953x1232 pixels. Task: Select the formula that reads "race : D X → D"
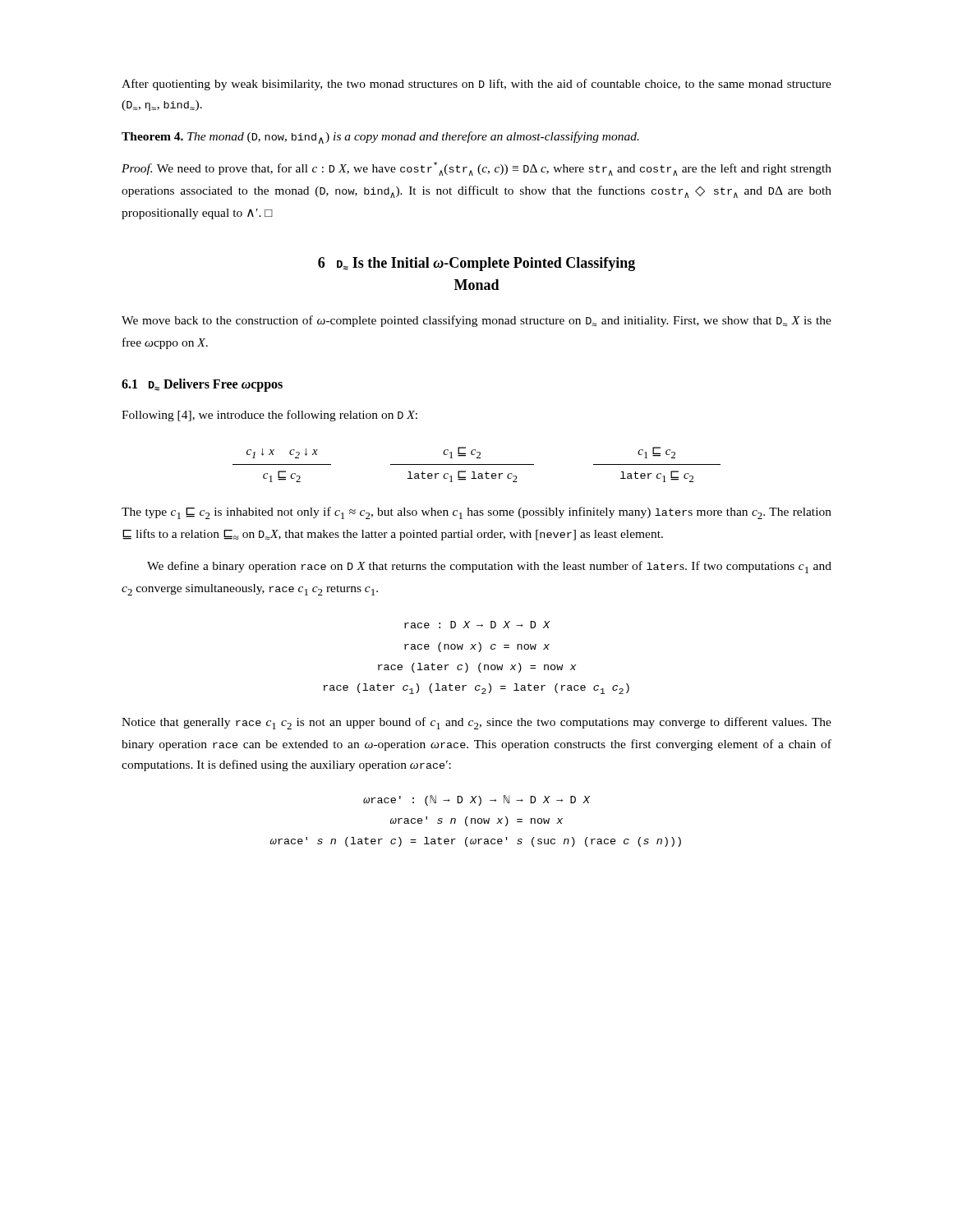(x=476, y=658)
